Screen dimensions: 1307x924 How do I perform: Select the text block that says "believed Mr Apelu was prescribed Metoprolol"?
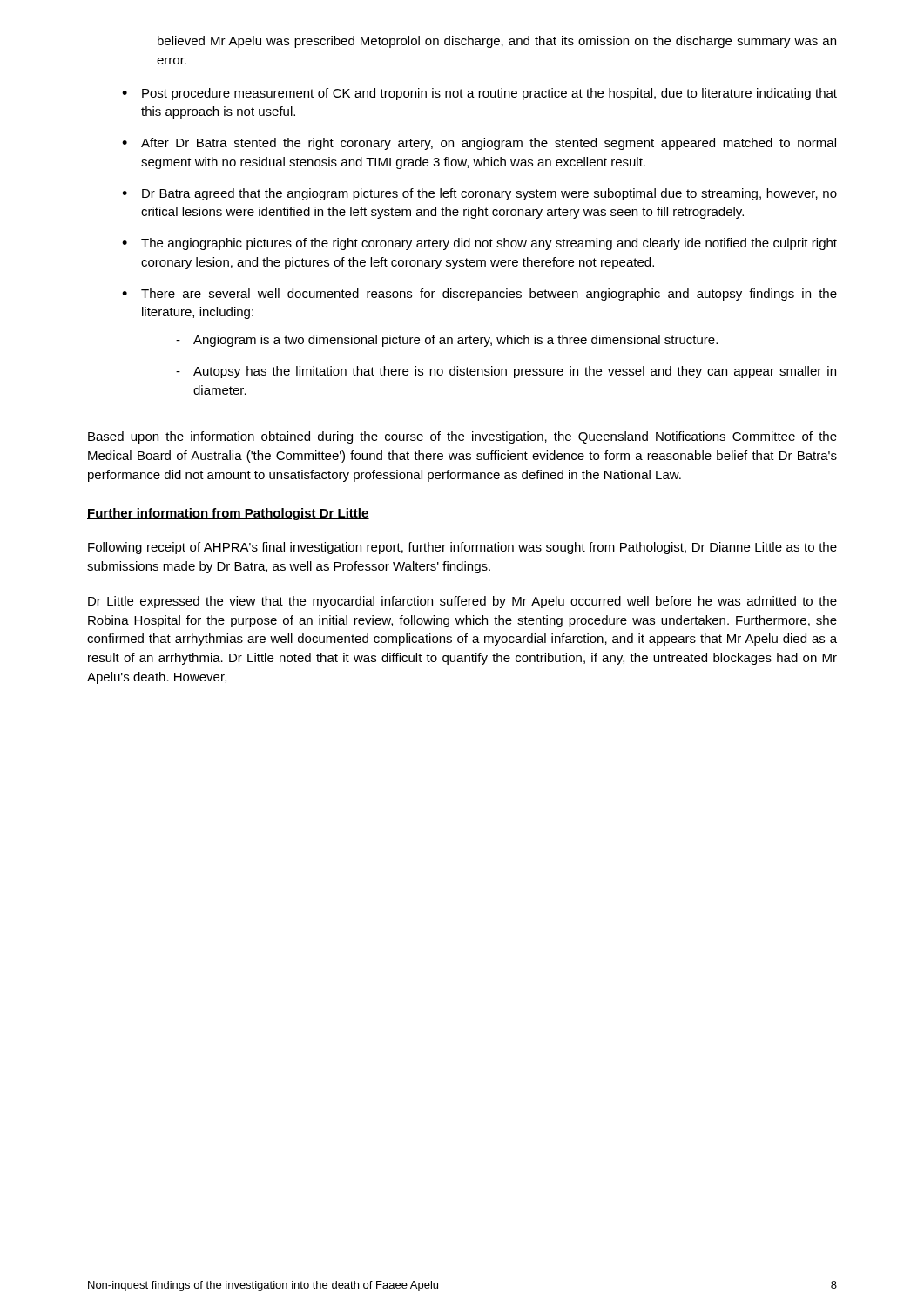click(x=497, y=50)
